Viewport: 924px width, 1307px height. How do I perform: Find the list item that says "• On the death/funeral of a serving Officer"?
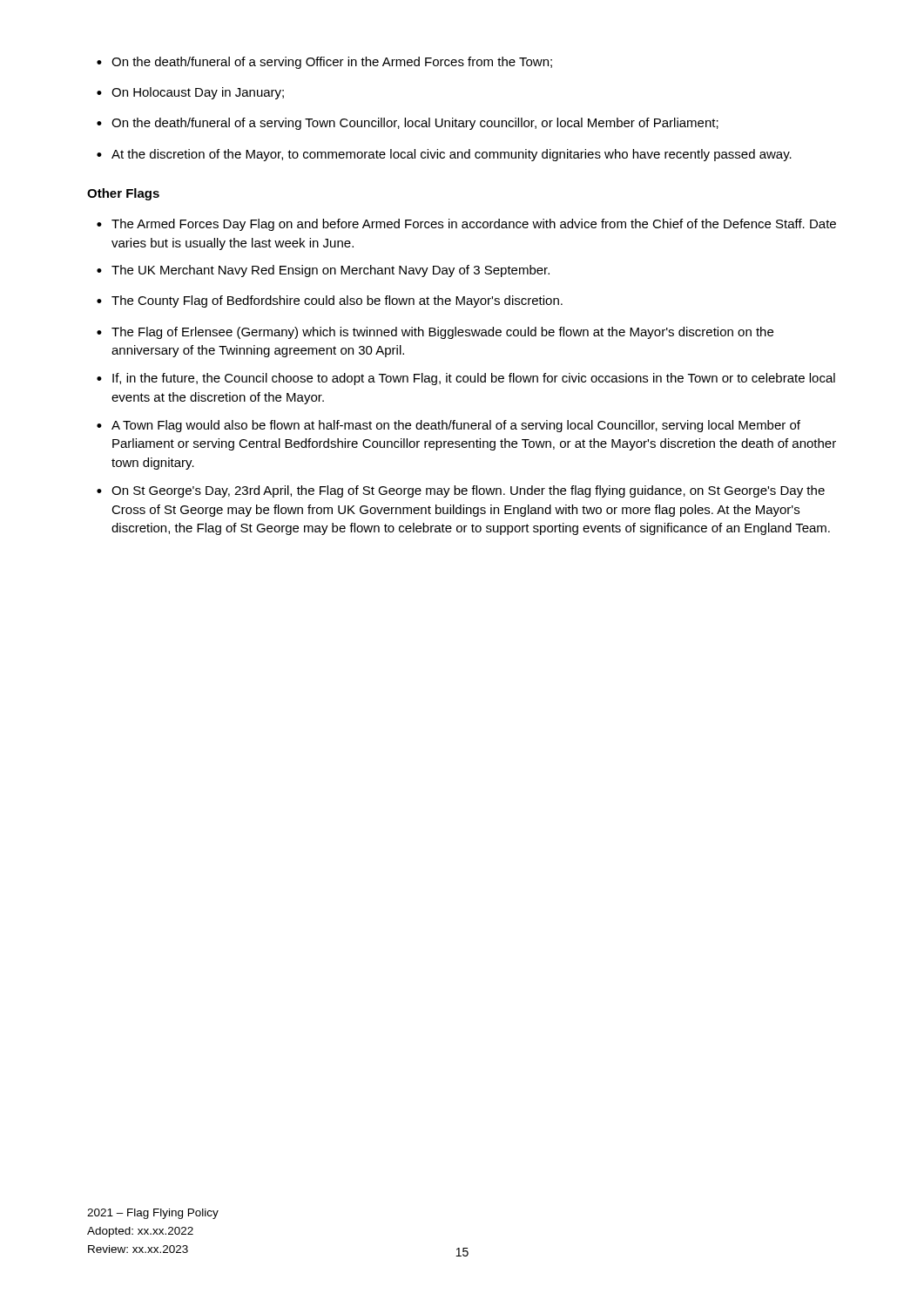click(x=462, y=63)
